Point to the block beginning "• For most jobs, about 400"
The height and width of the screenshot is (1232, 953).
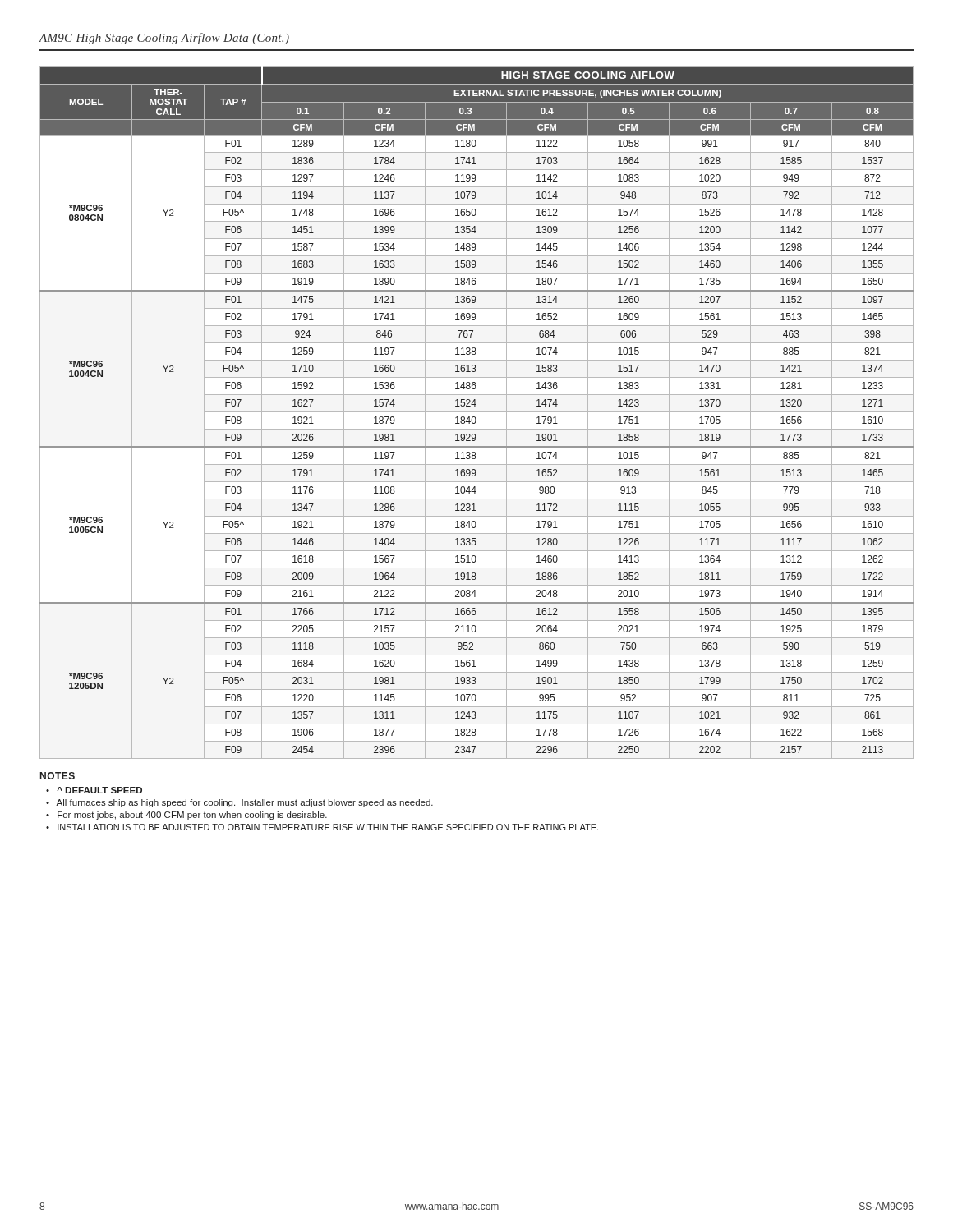187,815
